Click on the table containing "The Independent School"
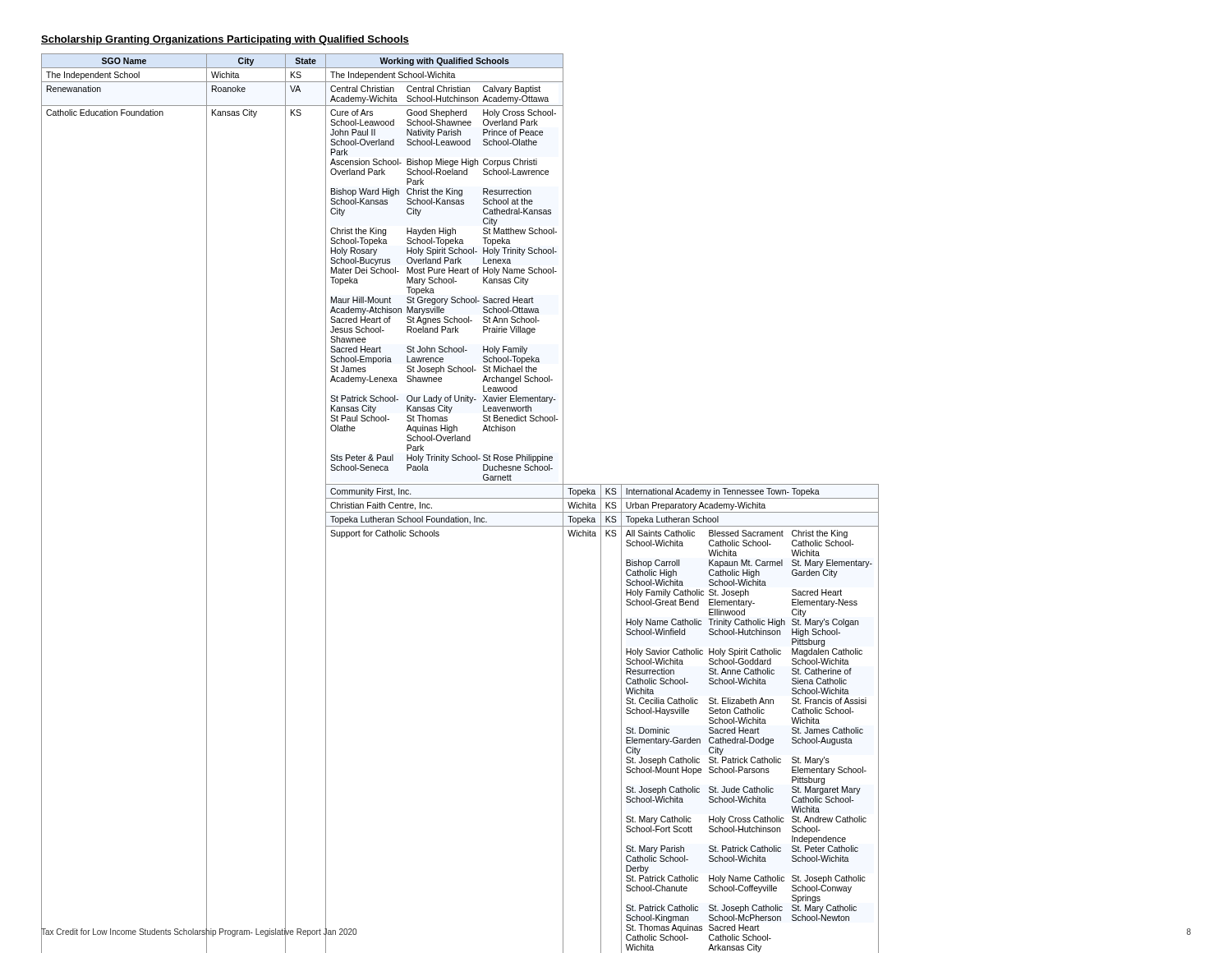Viewport: 1232px width, 953px height. (x=616, y=503)
